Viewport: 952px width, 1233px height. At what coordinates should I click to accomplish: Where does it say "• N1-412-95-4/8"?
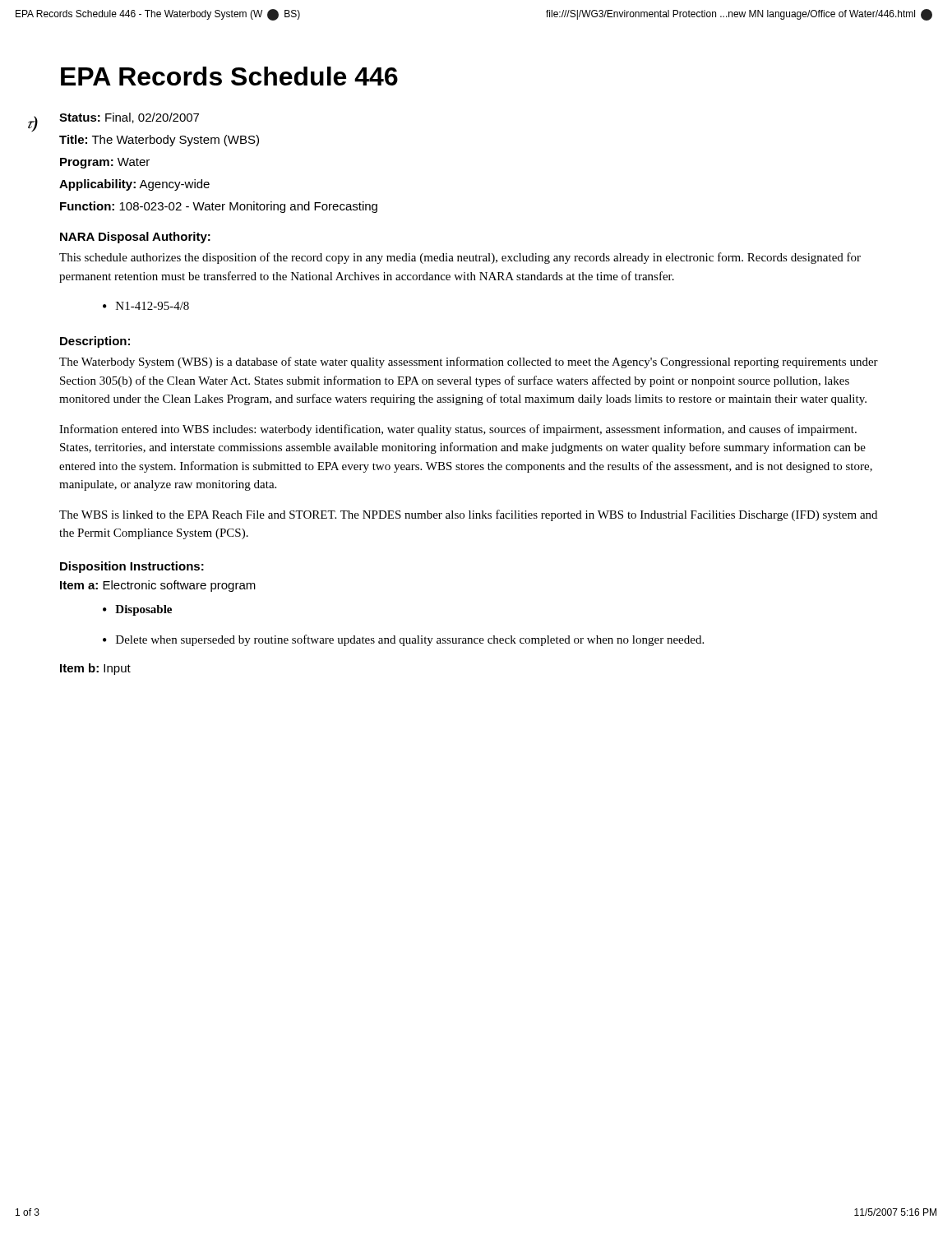(146, 306)
